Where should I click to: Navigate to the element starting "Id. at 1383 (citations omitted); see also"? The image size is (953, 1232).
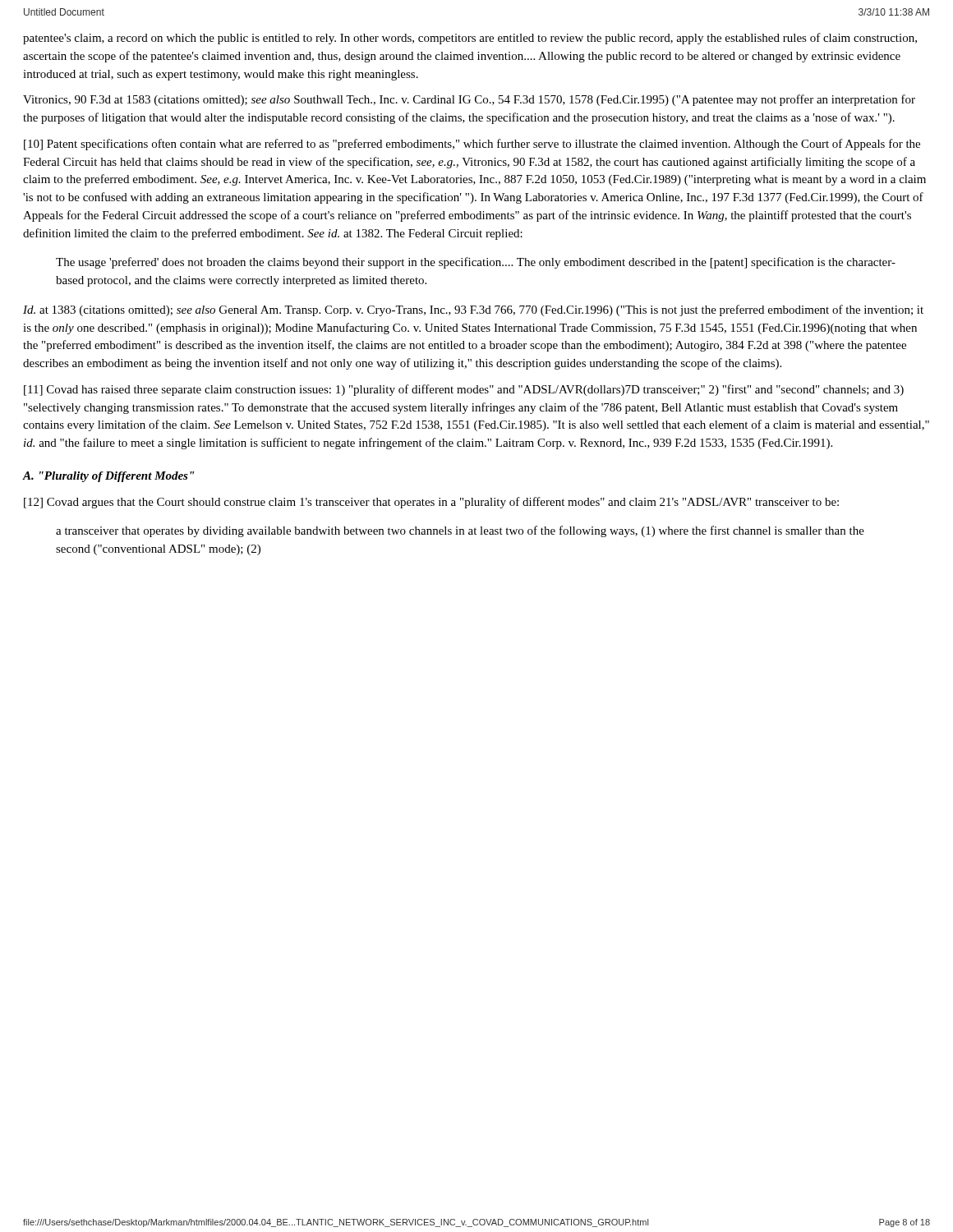476,337
